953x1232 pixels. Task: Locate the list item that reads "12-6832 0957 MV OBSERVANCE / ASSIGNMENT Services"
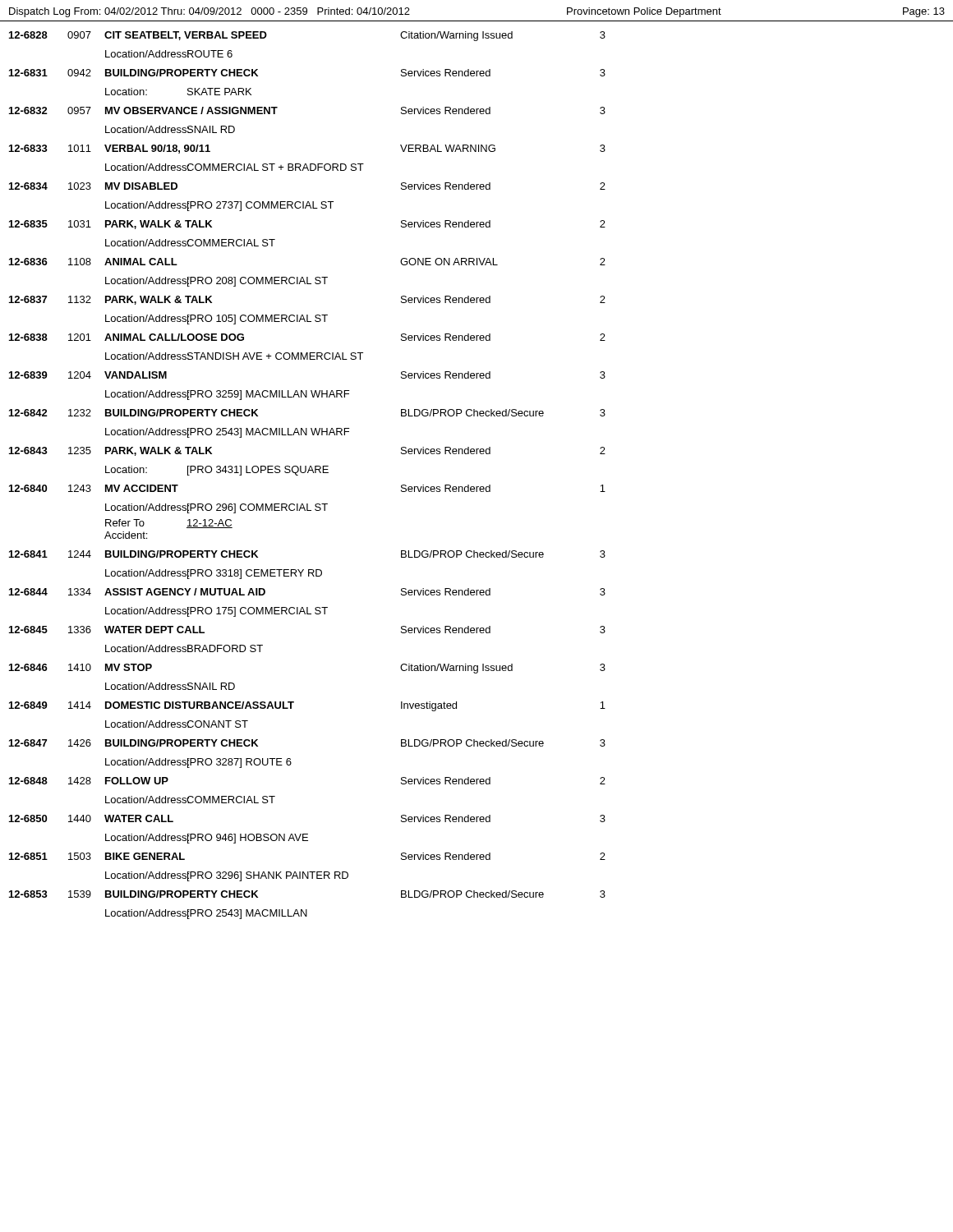point(476,120)
